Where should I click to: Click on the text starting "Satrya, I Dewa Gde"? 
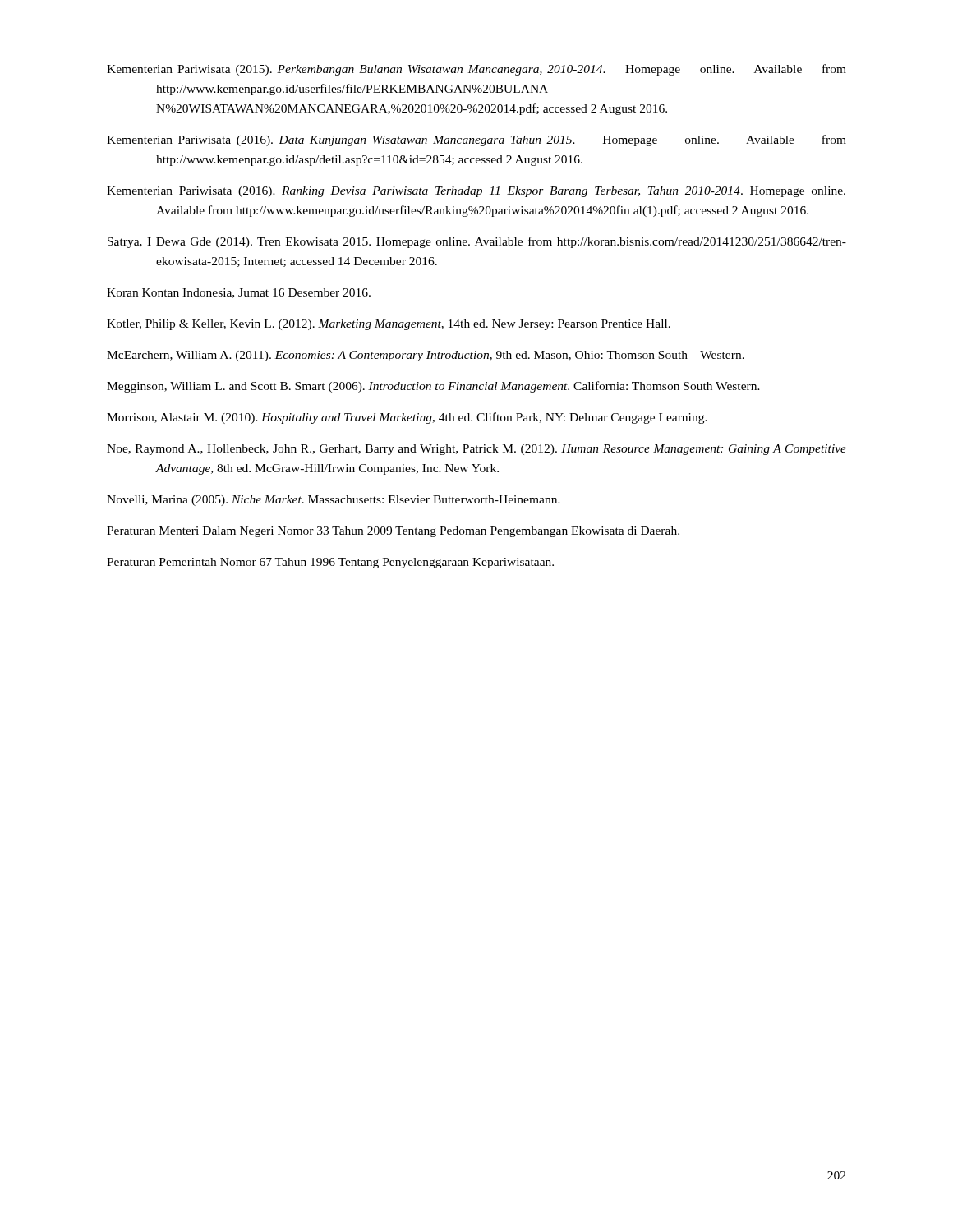pos(476,251)
